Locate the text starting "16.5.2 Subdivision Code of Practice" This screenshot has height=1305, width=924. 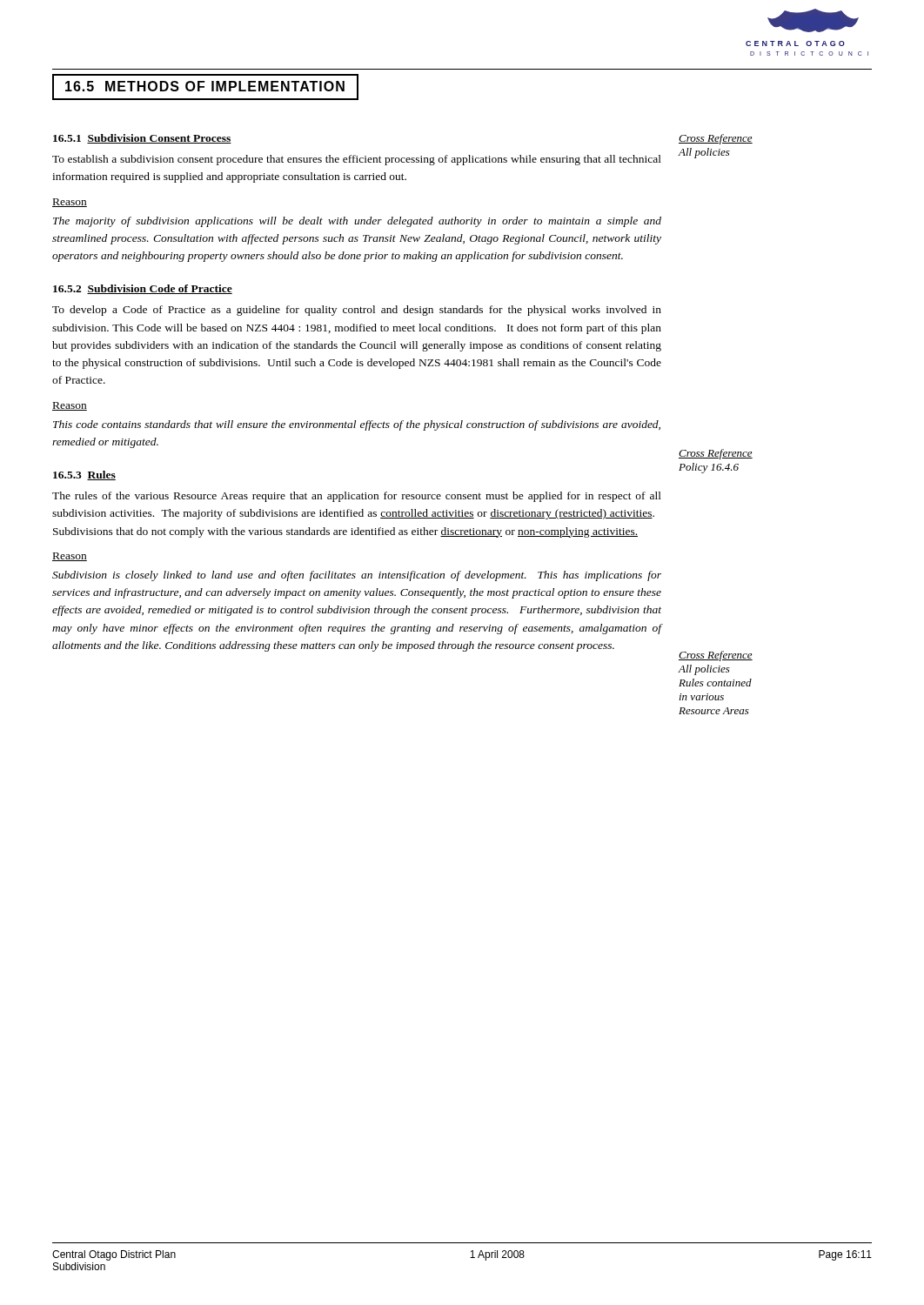[x=142, y=289]
